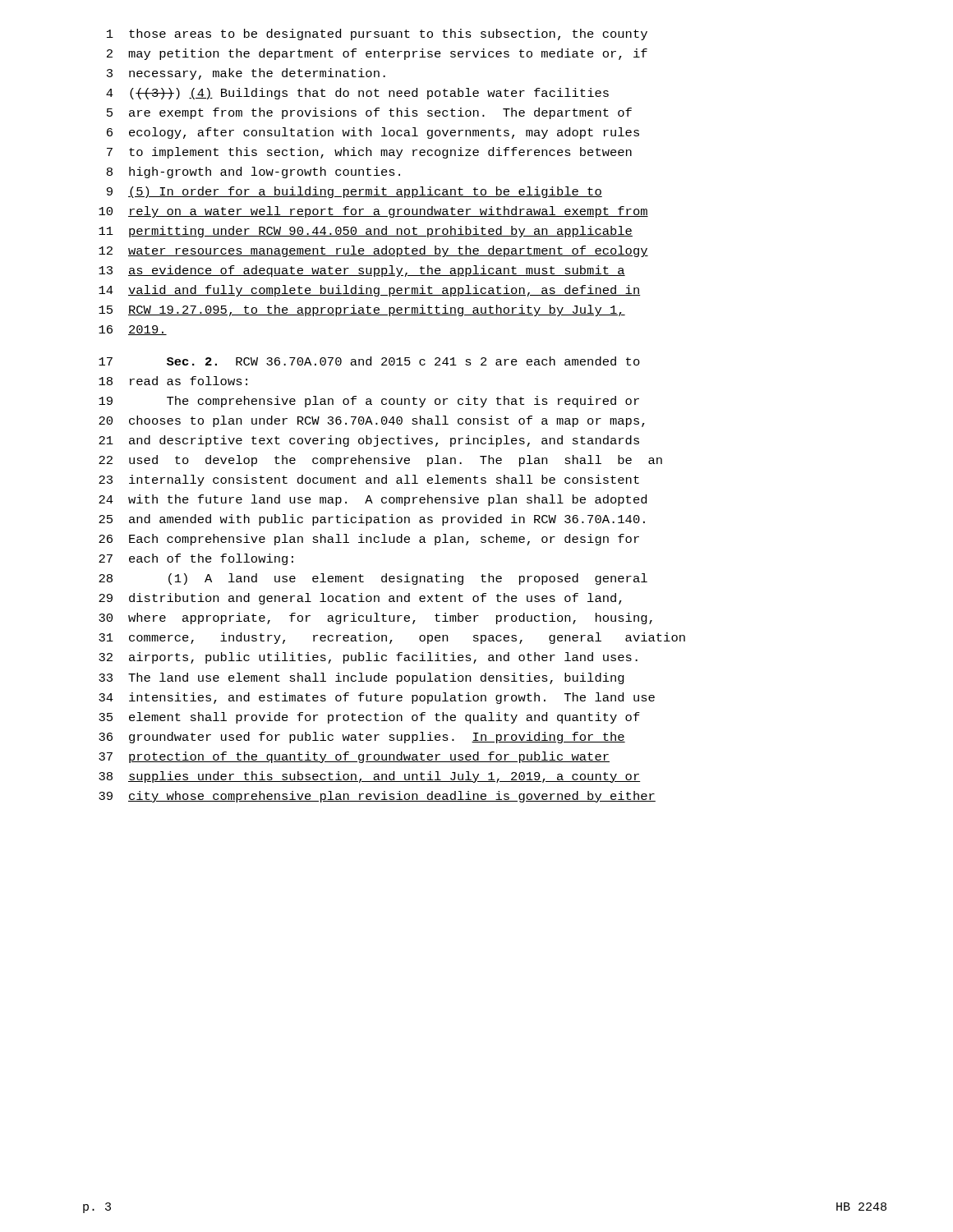Click the passage that begins "1 those areas"
The height and width of the screenshot is (1232, 953).
coord(485,54)
